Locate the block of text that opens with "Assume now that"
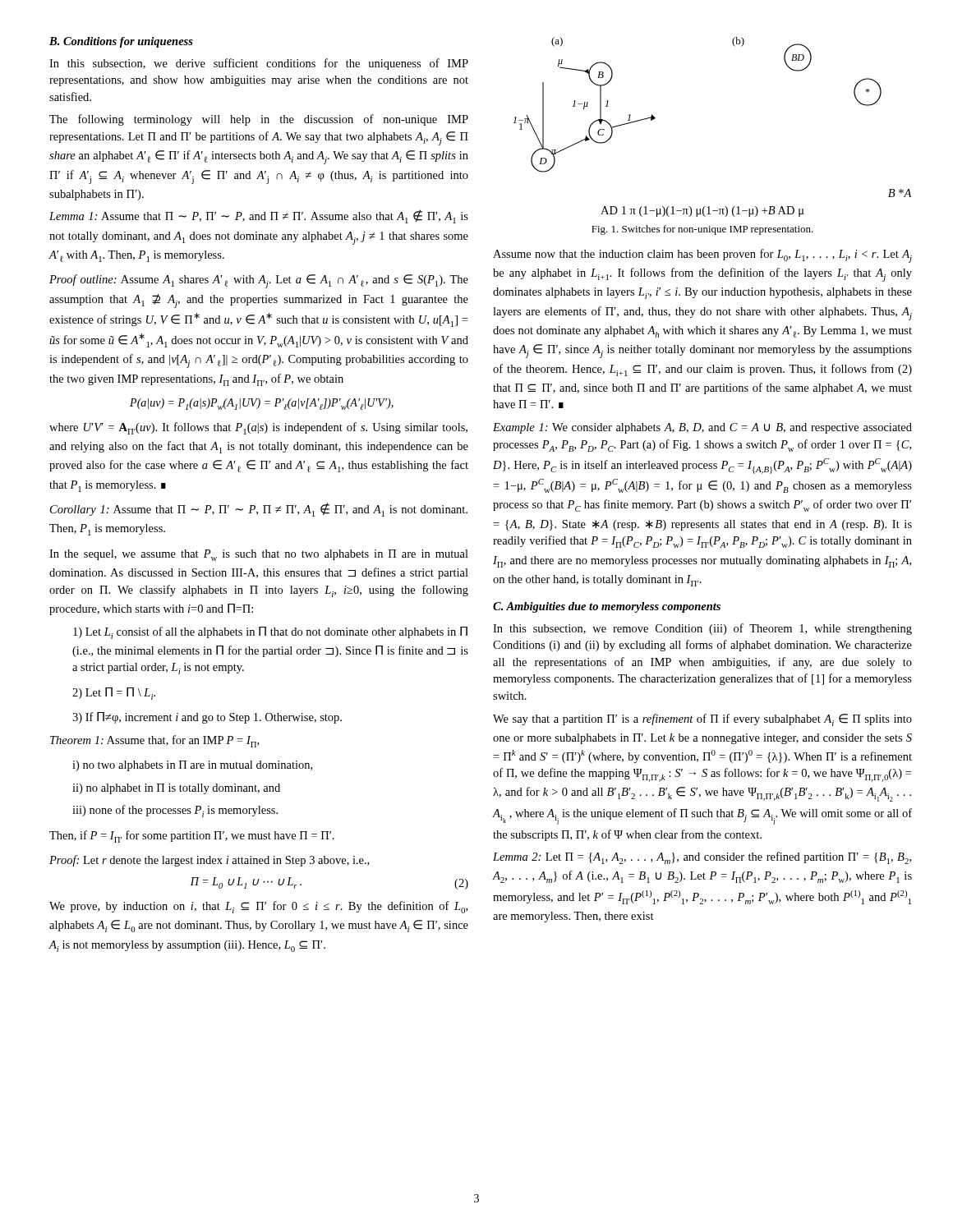Image resolution: width=953 pixels, height=1232 pixels. point(702,329)
